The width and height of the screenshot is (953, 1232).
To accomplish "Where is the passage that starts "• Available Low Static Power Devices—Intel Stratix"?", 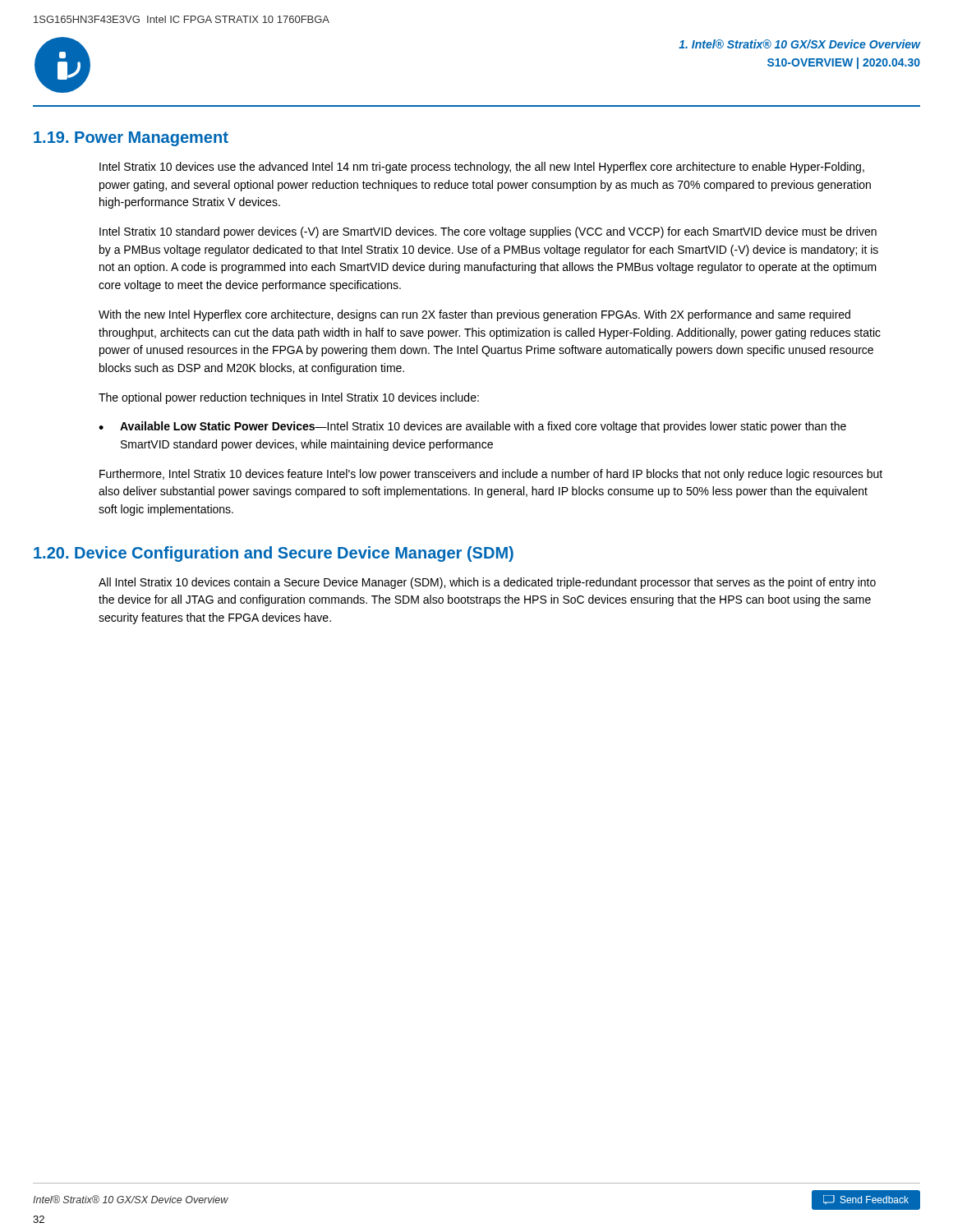I will tap(493, 436).
